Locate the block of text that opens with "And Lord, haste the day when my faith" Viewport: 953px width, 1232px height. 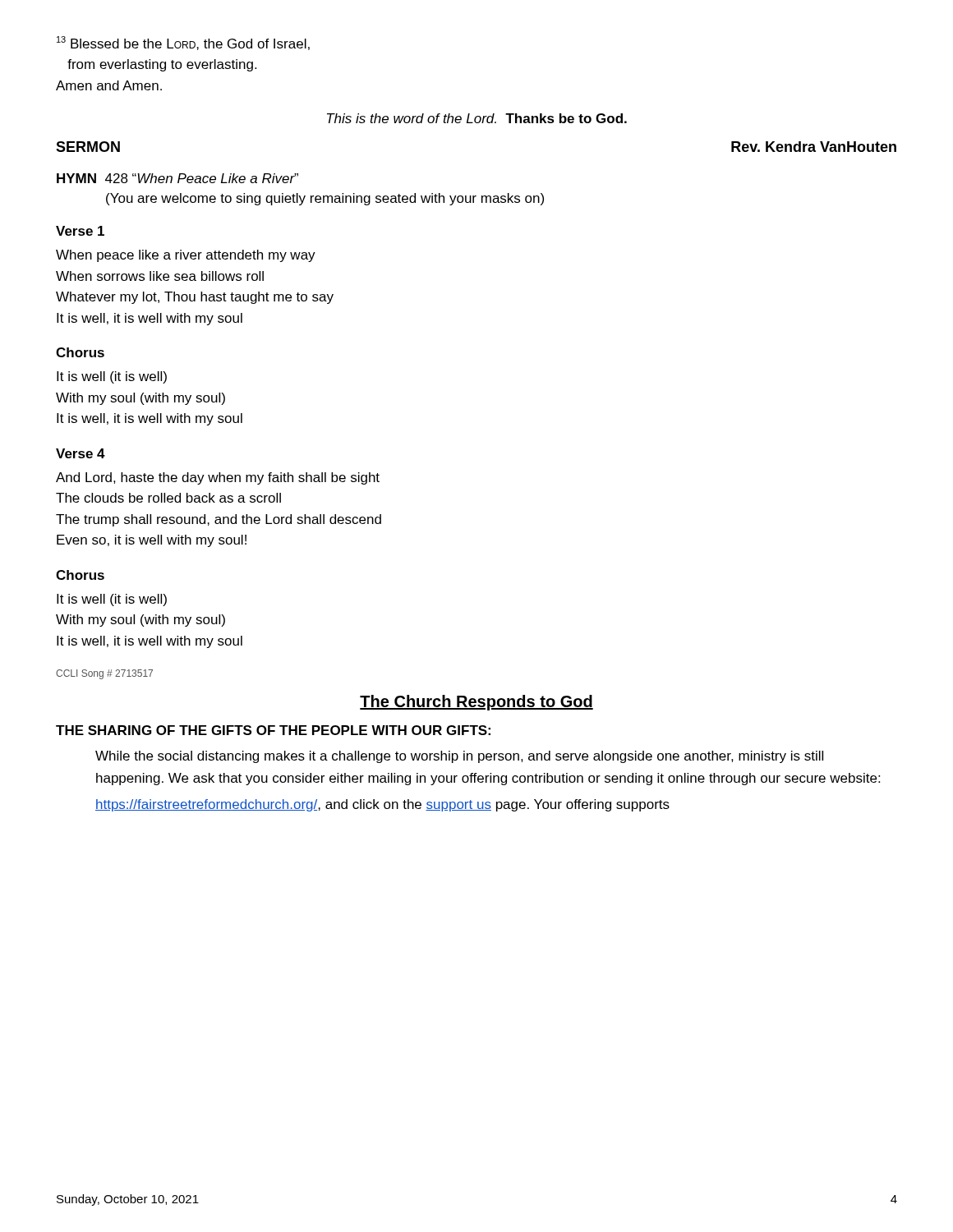coord(218,478)
